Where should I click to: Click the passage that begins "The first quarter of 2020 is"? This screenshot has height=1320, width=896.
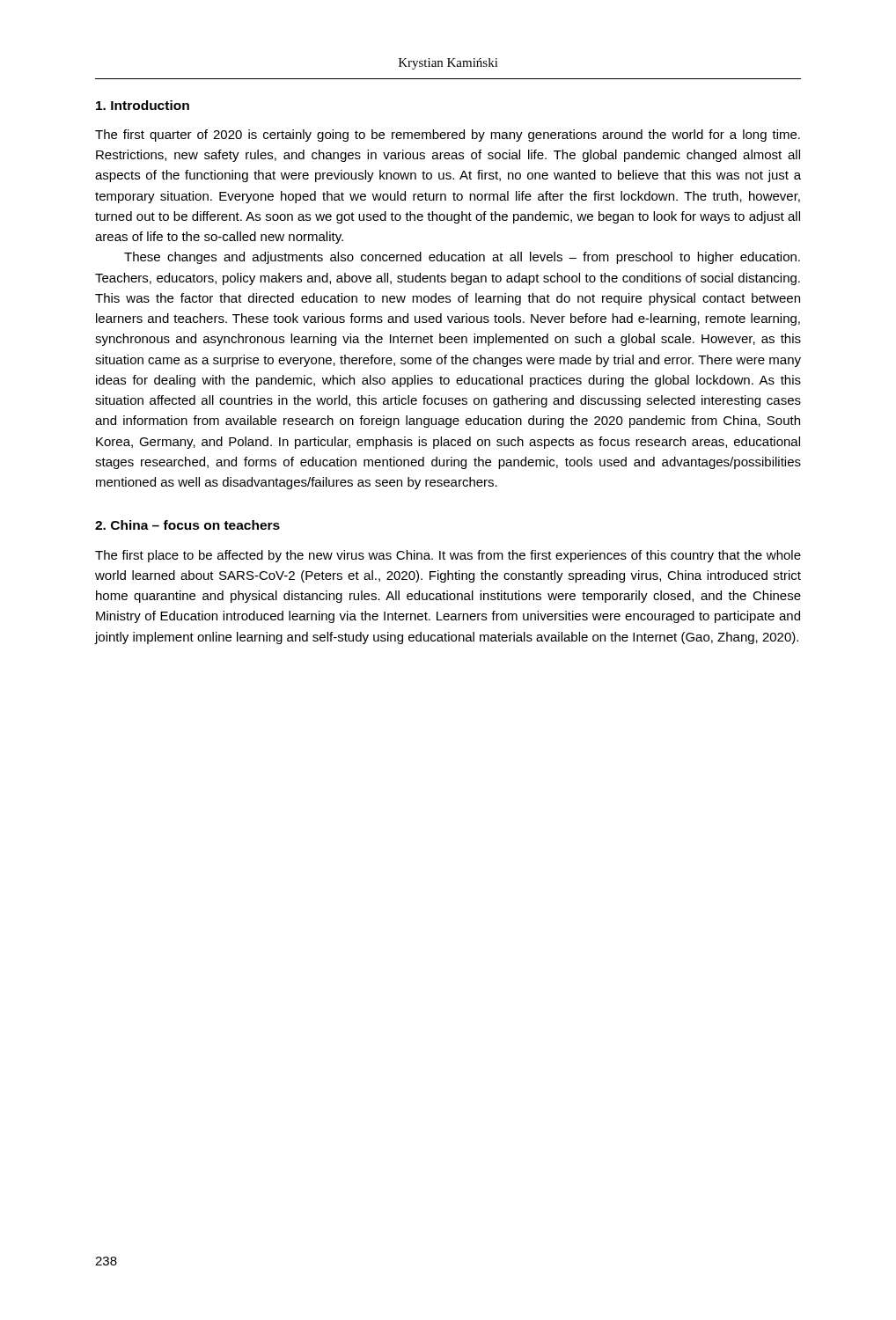tap(448, 308)
